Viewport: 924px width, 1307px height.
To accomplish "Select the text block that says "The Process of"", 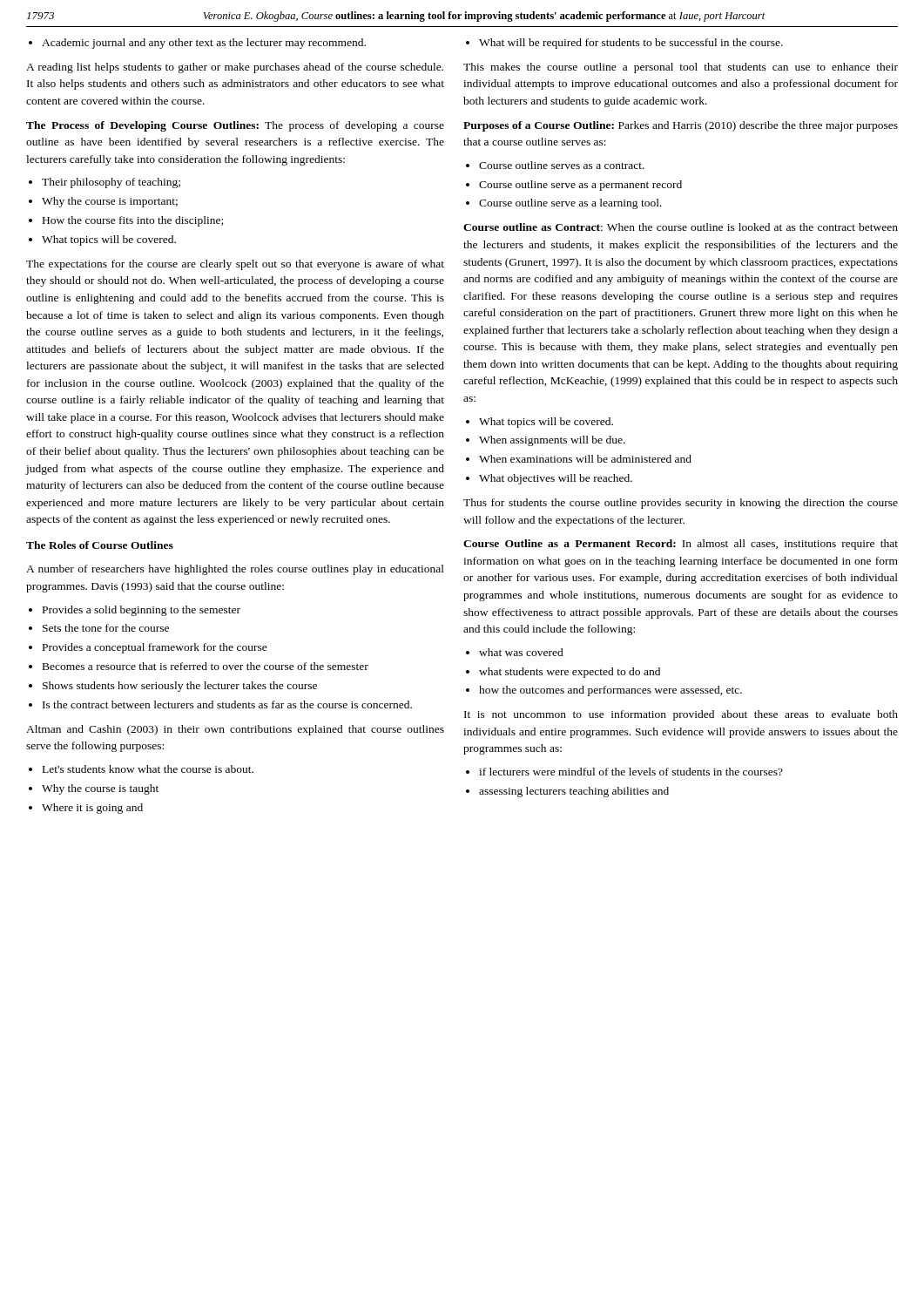I will click(235, 142).
